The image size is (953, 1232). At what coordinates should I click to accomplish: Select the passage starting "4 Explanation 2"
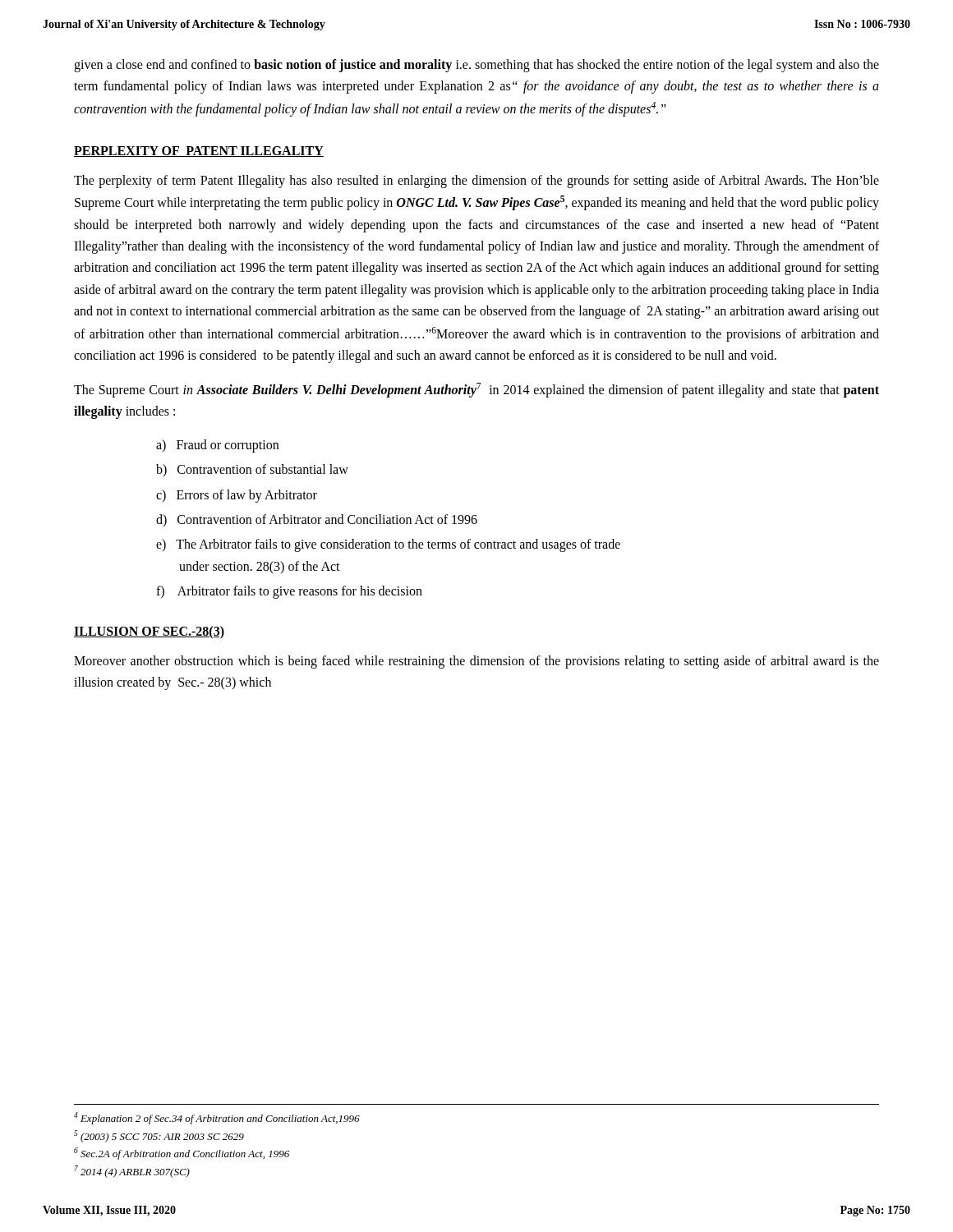(x=217, y=1118)
